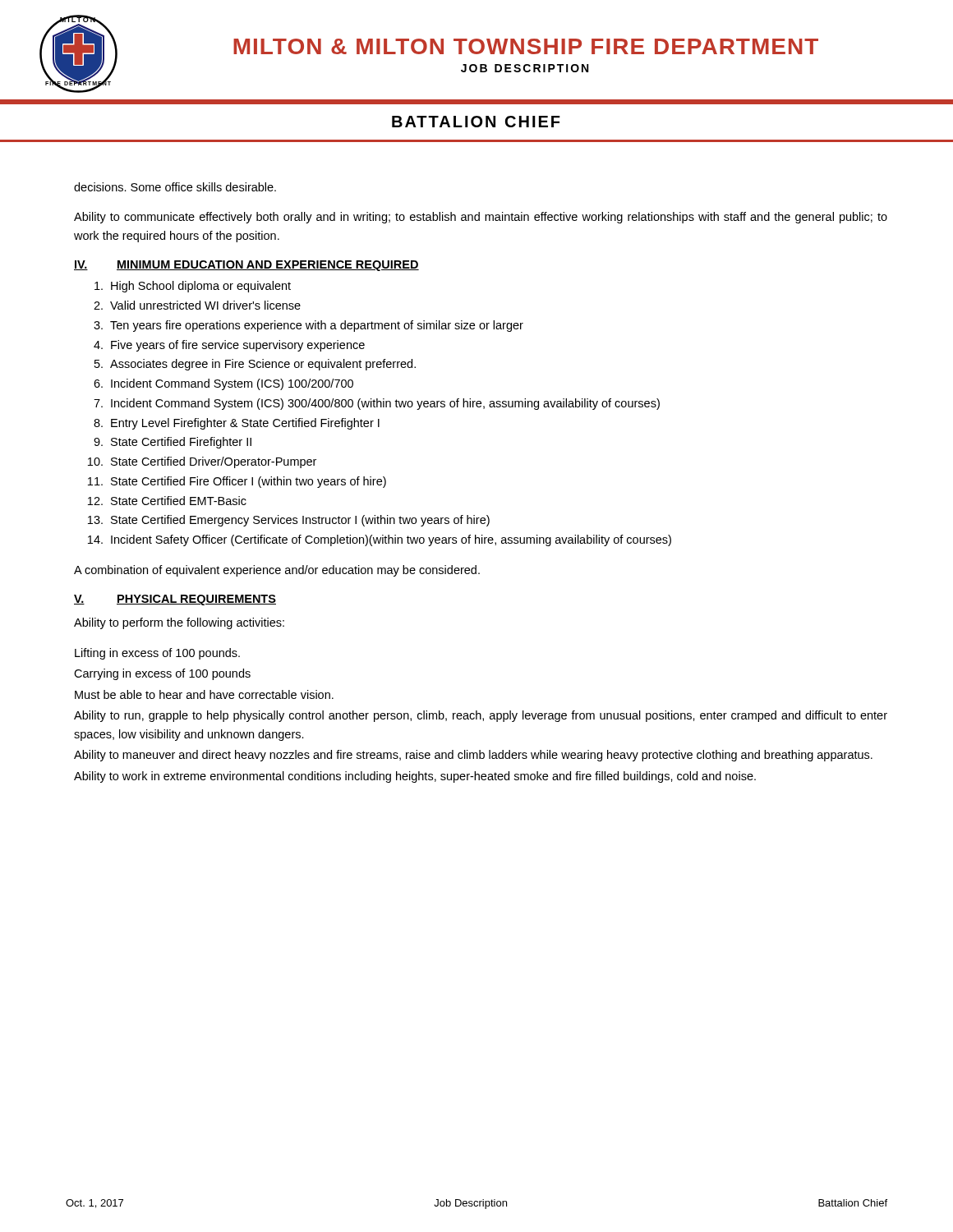Select the section header containing "MINIMUM EDUCATION AND EXPERIENCE REQUIRED"
Image resolution: width=953 pixels, height=1232 pixels.
click(x=268, y=265)
